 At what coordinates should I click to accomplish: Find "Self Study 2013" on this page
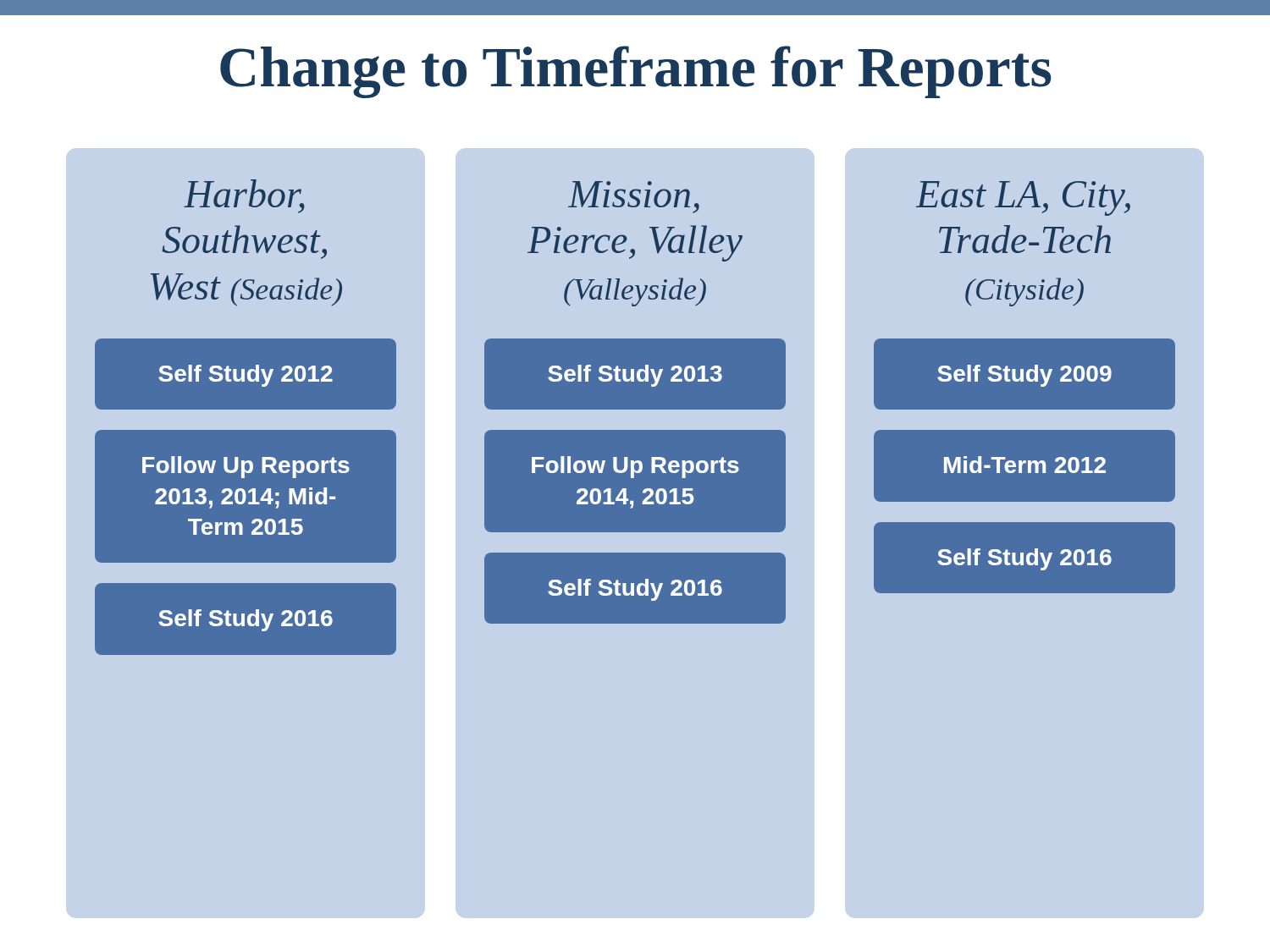pyautogui.click(x=635, y=373)
